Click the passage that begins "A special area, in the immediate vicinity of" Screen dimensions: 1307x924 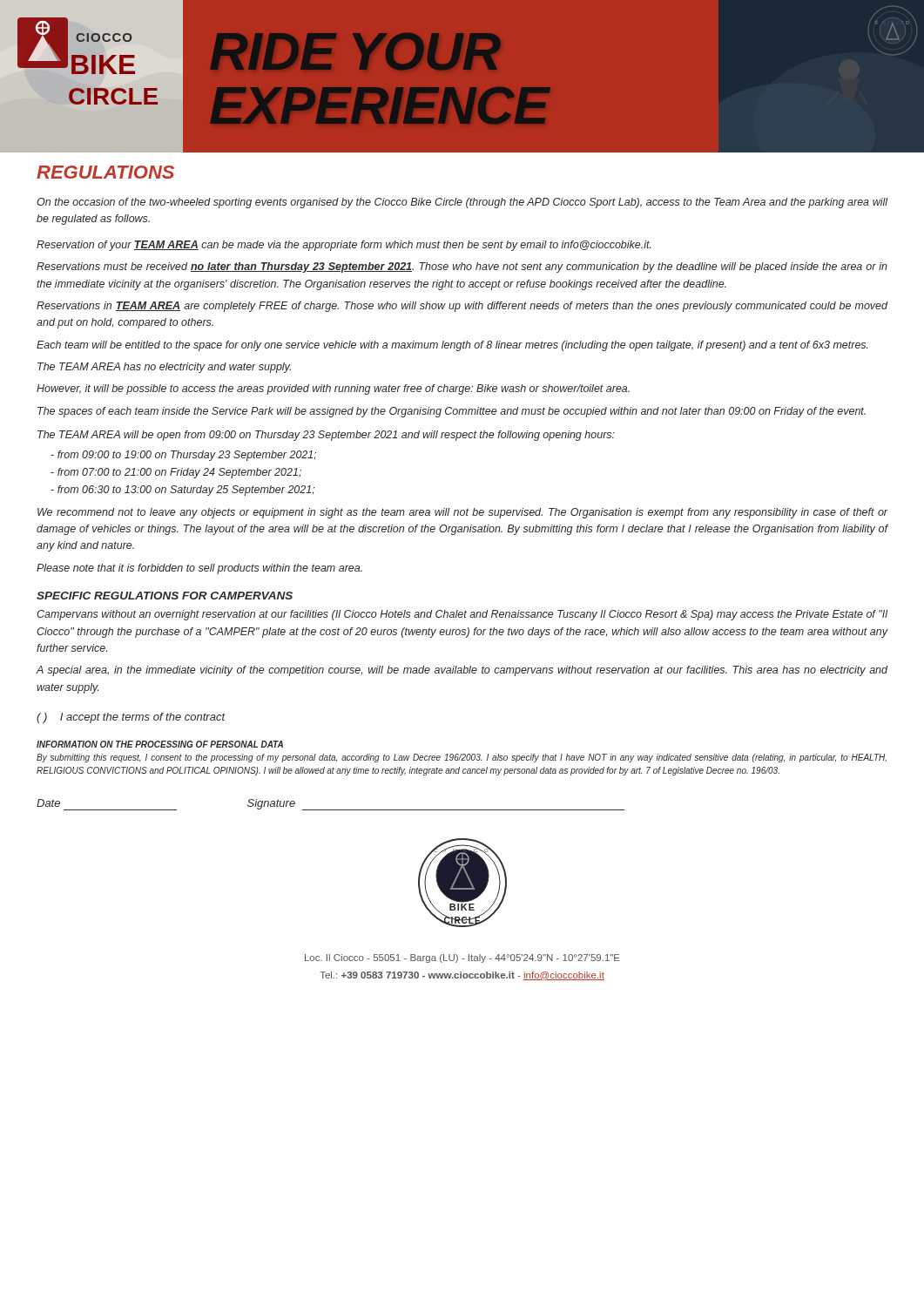462,679
